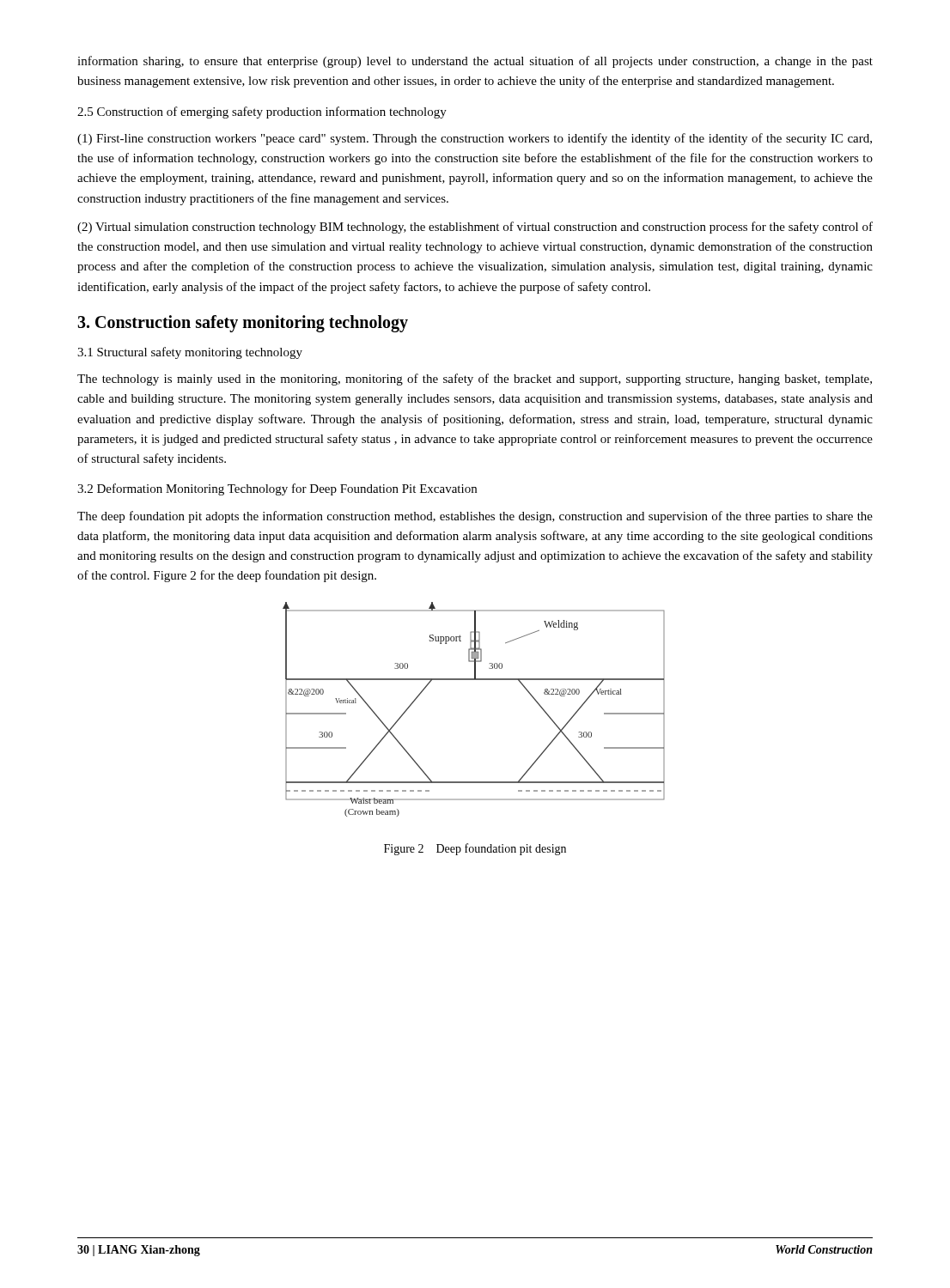
Task: Select the section header with the text "3.2 Deformation Monitoring Technology for Deep"
Action: (277, 489)
